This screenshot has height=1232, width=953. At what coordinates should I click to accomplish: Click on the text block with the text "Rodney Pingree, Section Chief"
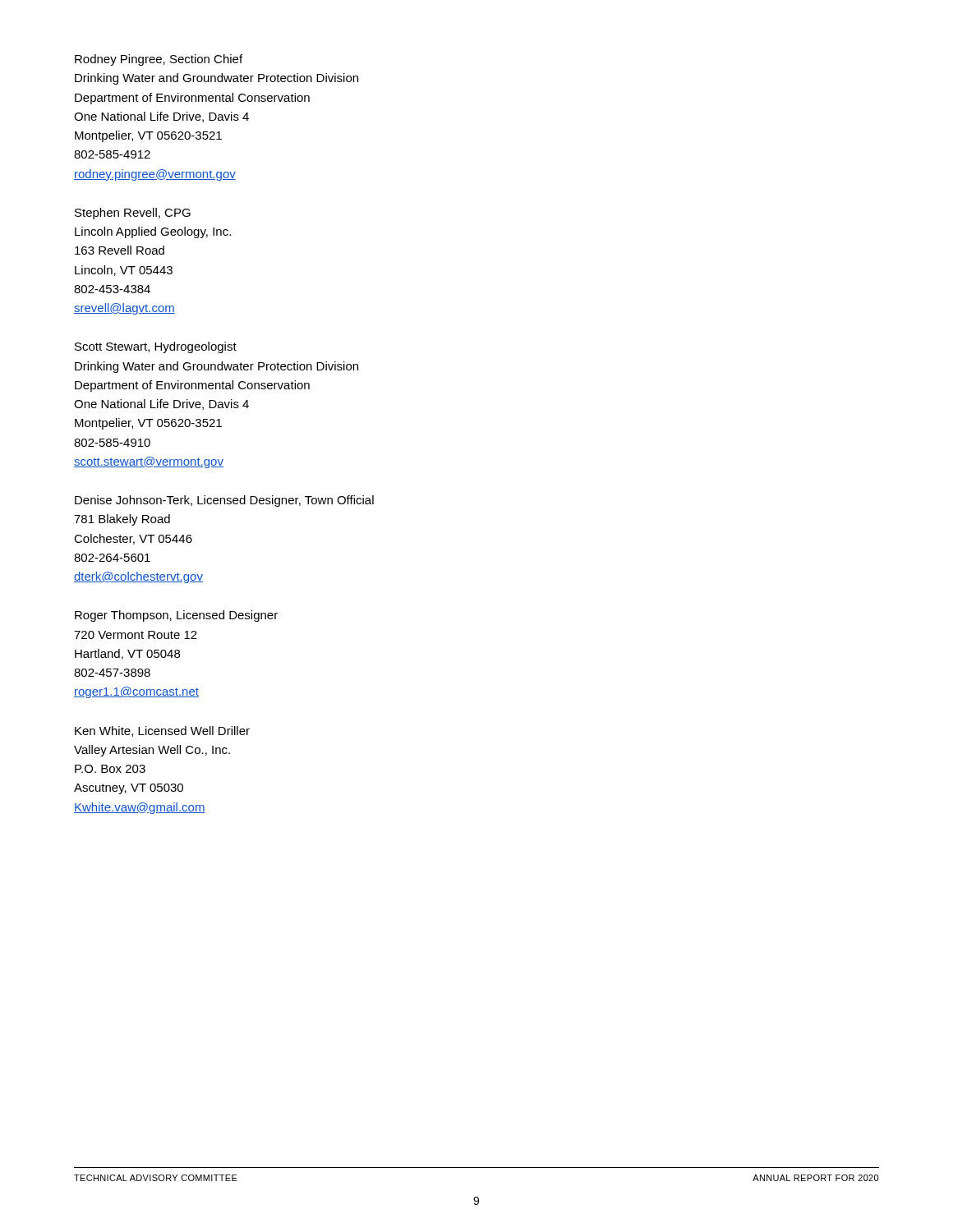coord(217,116)
